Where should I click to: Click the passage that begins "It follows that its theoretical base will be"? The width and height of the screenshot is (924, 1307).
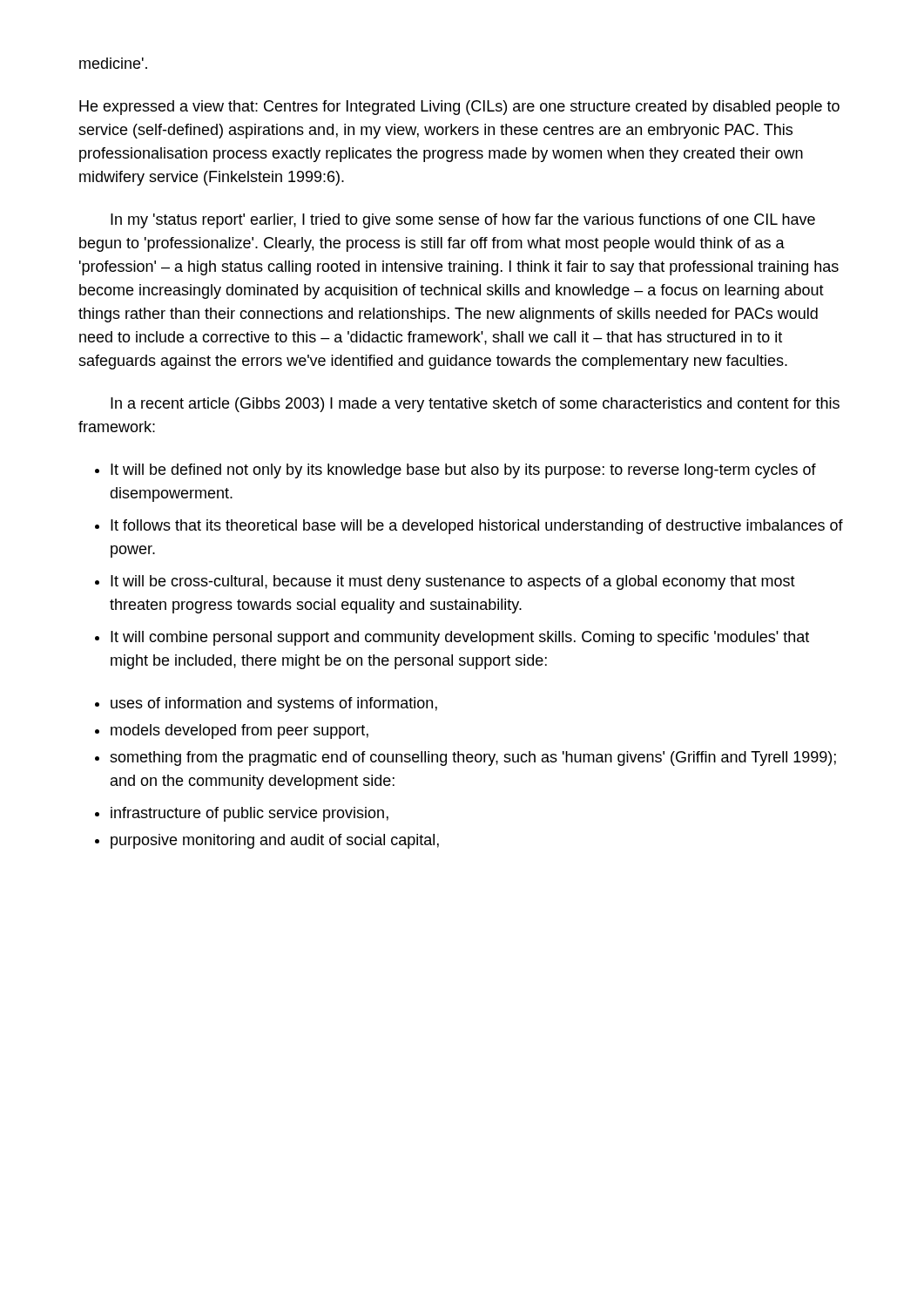tap(476, 537)
